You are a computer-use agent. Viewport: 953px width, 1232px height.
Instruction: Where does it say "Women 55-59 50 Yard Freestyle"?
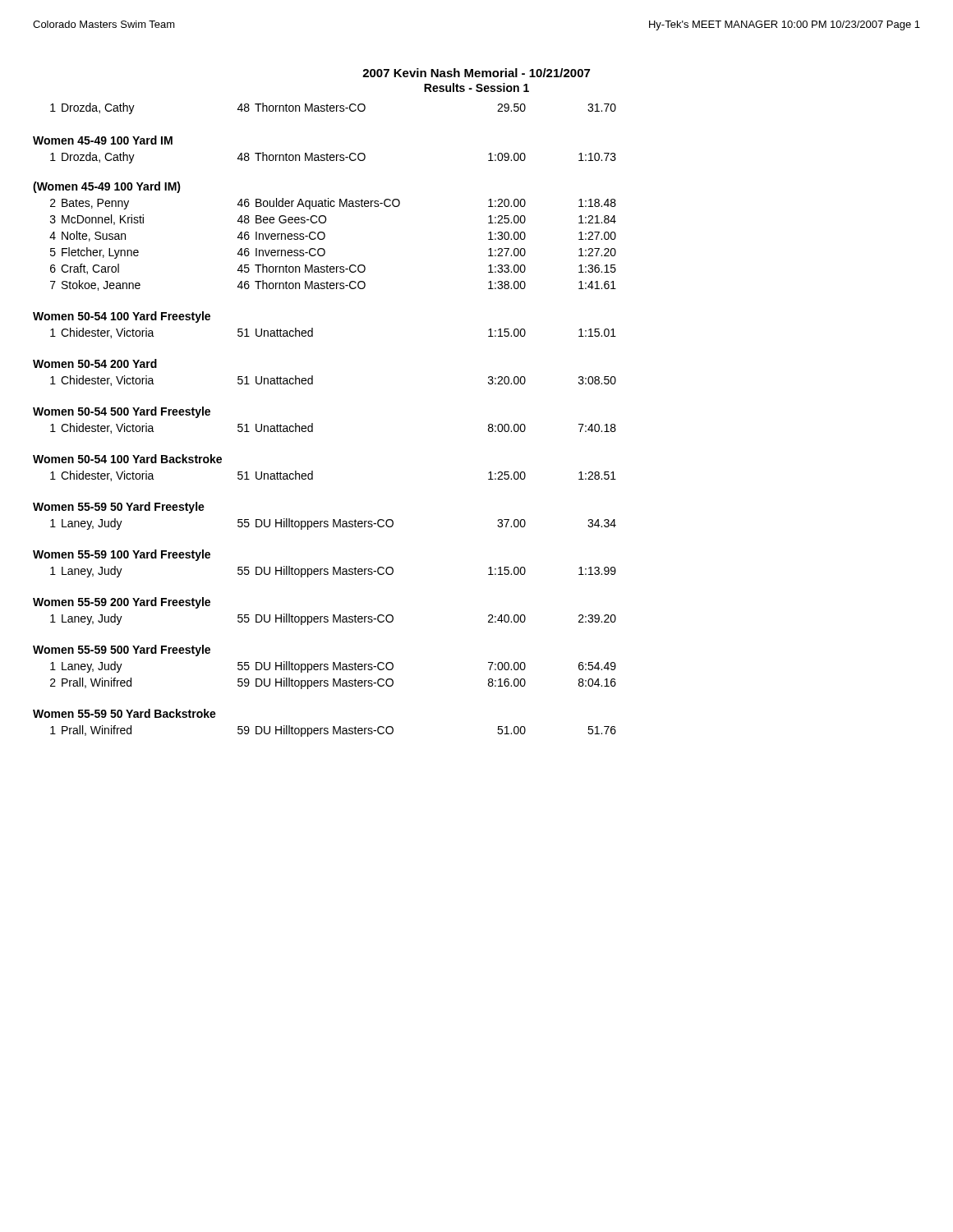(x=119, y=507)
